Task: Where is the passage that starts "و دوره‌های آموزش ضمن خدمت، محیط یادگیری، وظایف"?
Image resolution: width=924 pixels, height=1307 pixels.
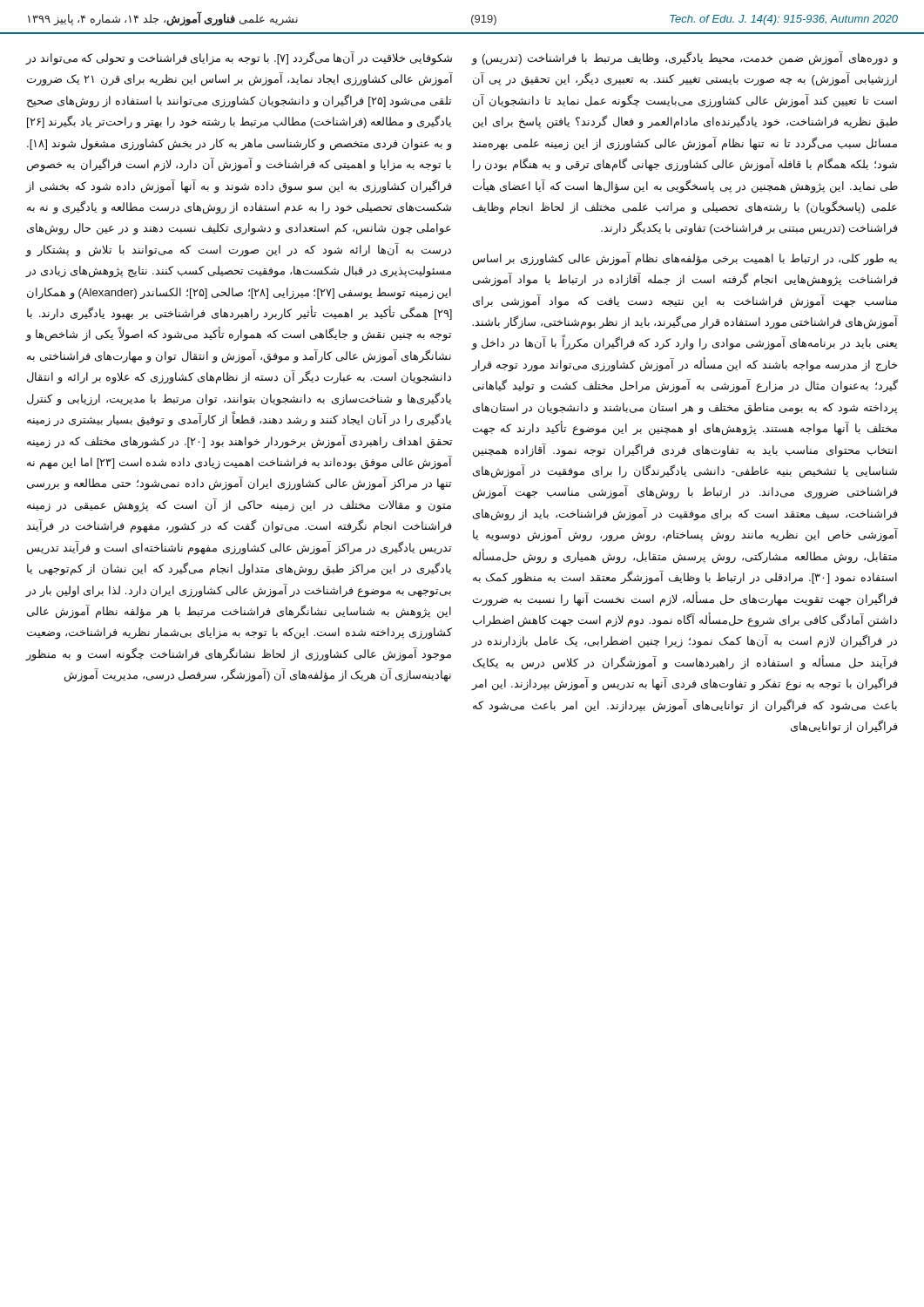Action: 685,393
